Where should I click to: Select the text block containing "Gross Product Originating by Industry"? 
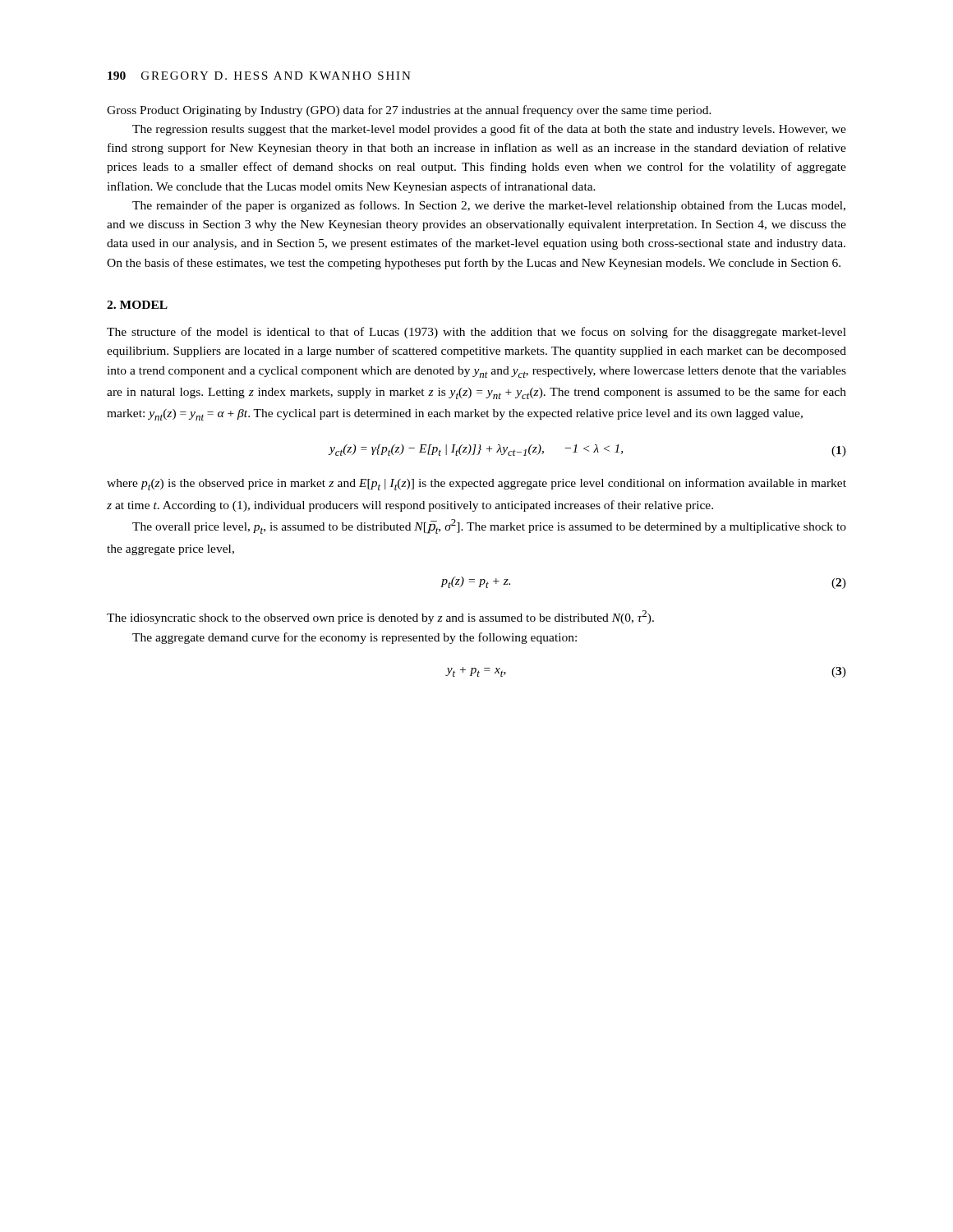point(476,186)
